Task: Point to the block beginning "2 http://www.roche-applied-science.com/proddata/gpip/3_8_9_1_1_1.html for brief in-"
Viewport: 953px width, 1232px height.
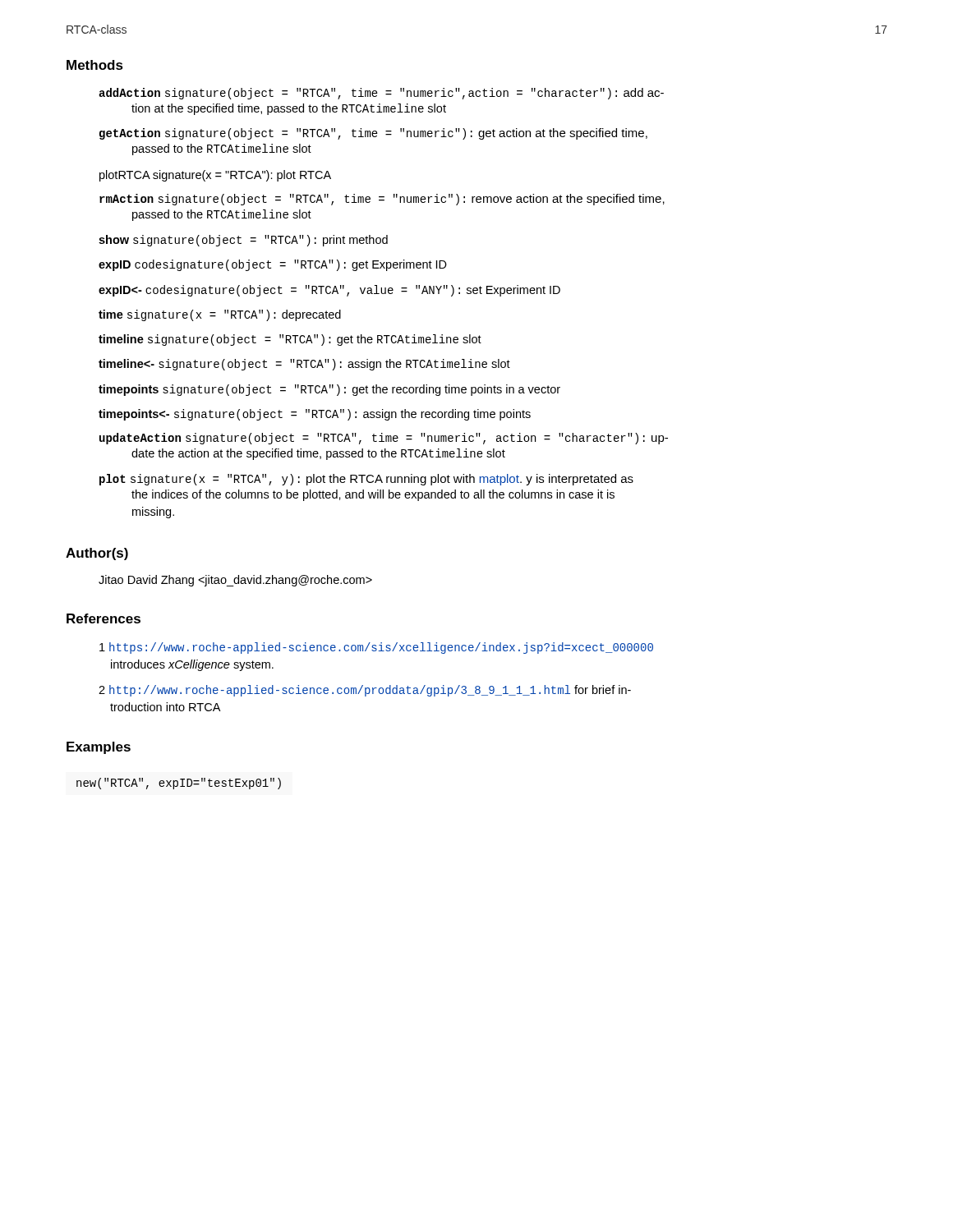Action: pyautogui.click(x=365, y=700)
